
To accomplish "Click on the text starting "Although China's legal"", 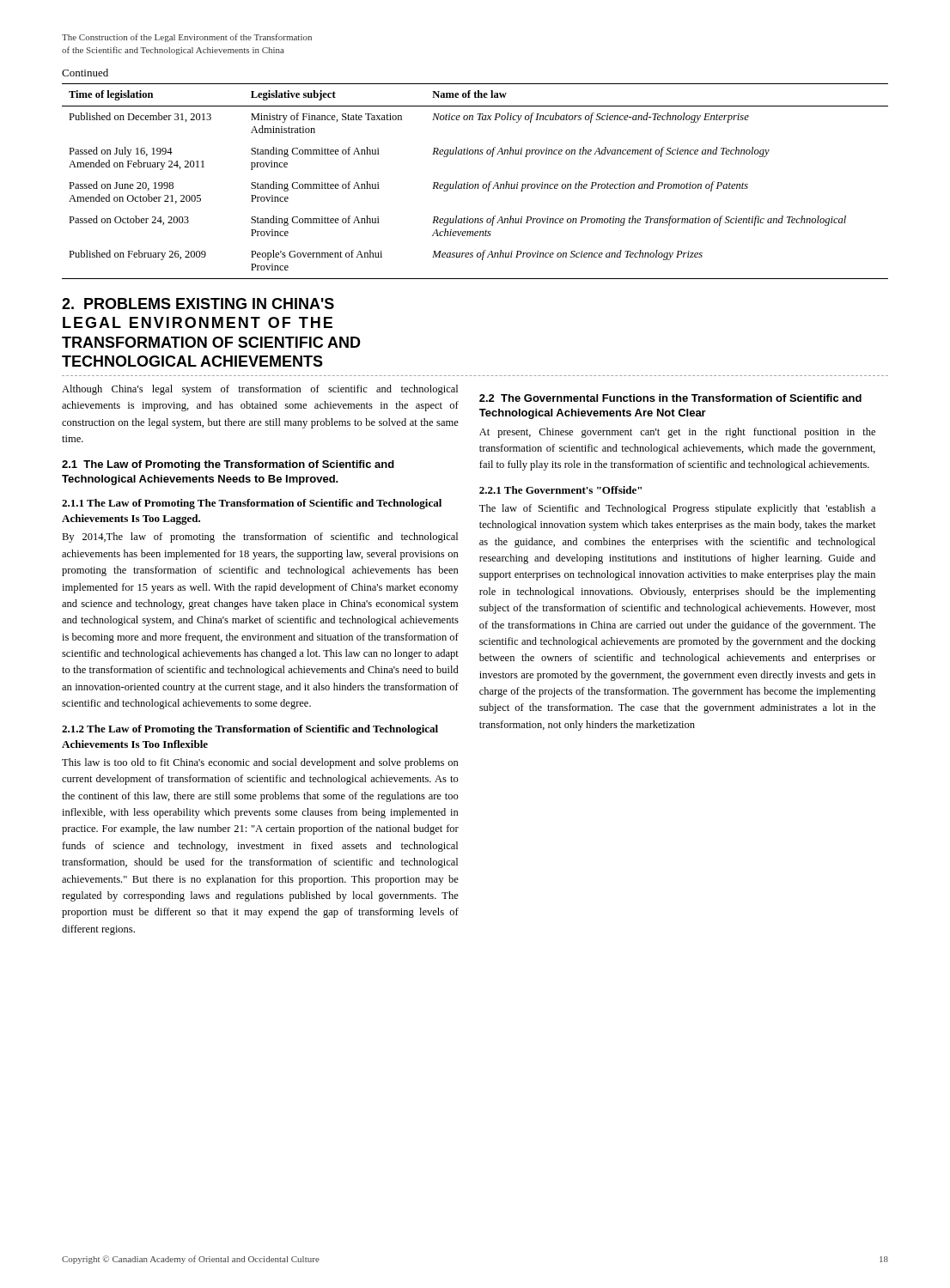I will [x=260, y=414].
